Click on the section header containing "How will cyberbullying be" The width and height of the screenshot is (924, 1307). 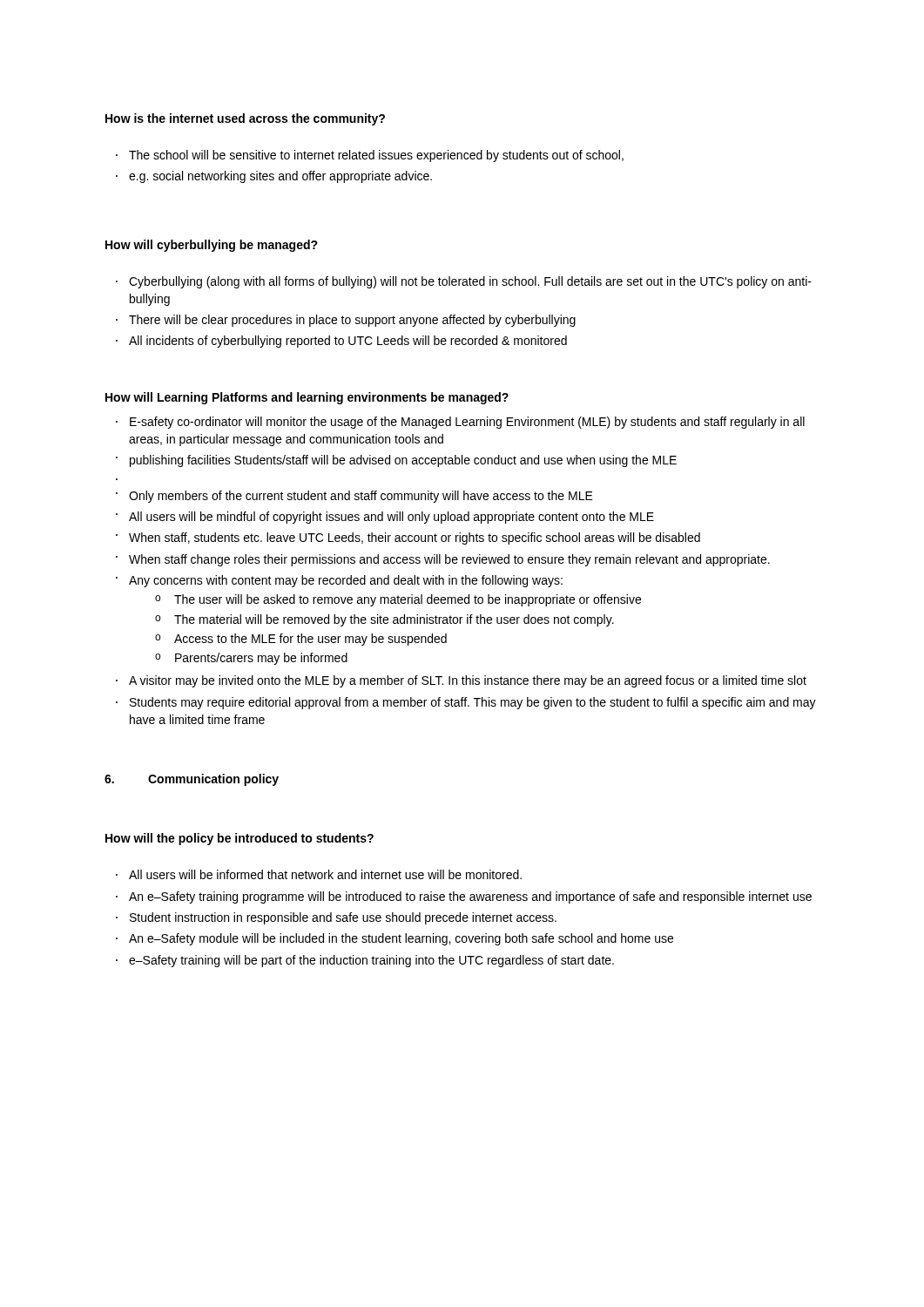[x=211, y=244]
